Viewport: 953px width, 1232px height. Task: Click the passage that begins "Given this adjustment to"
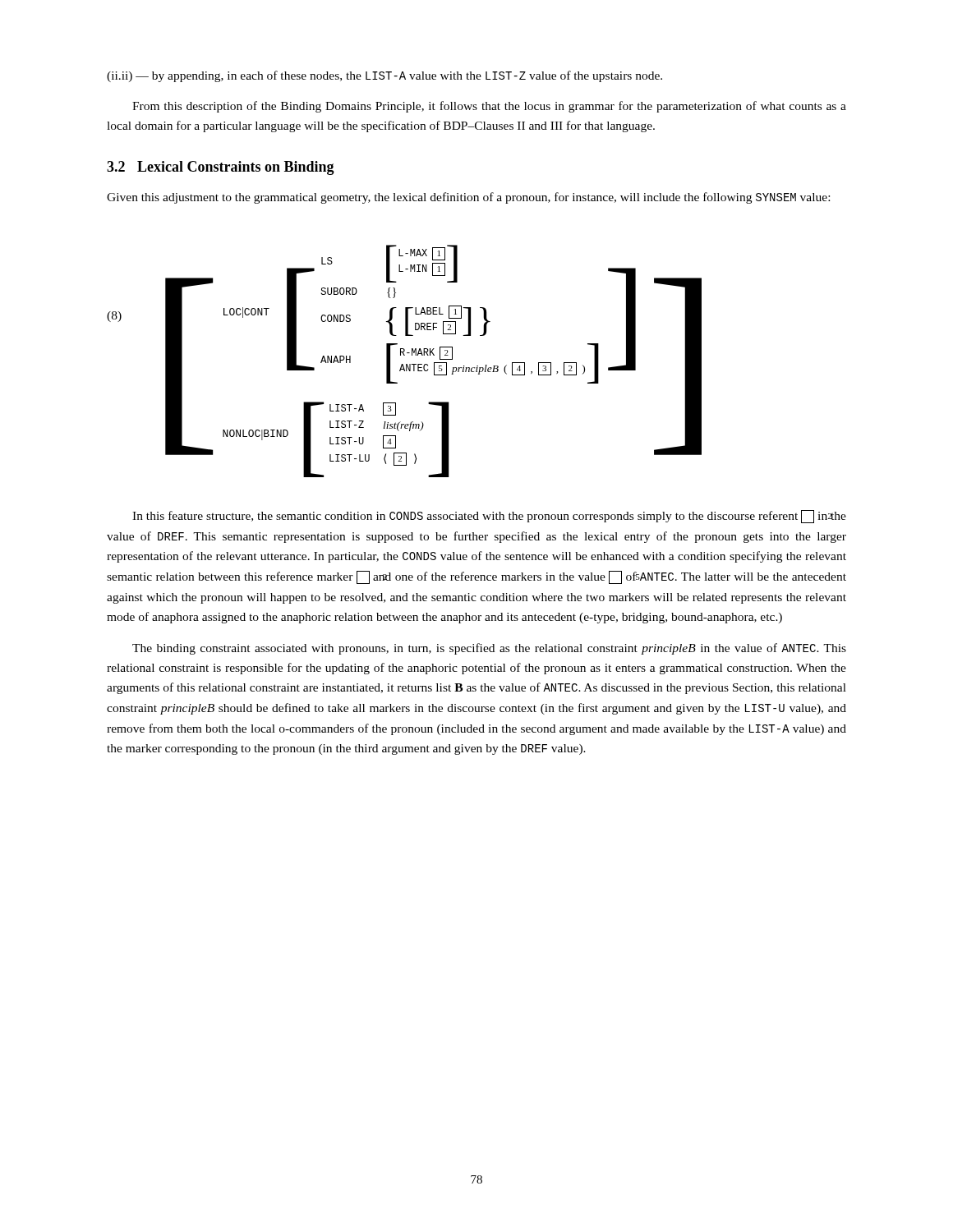(469, 197)
